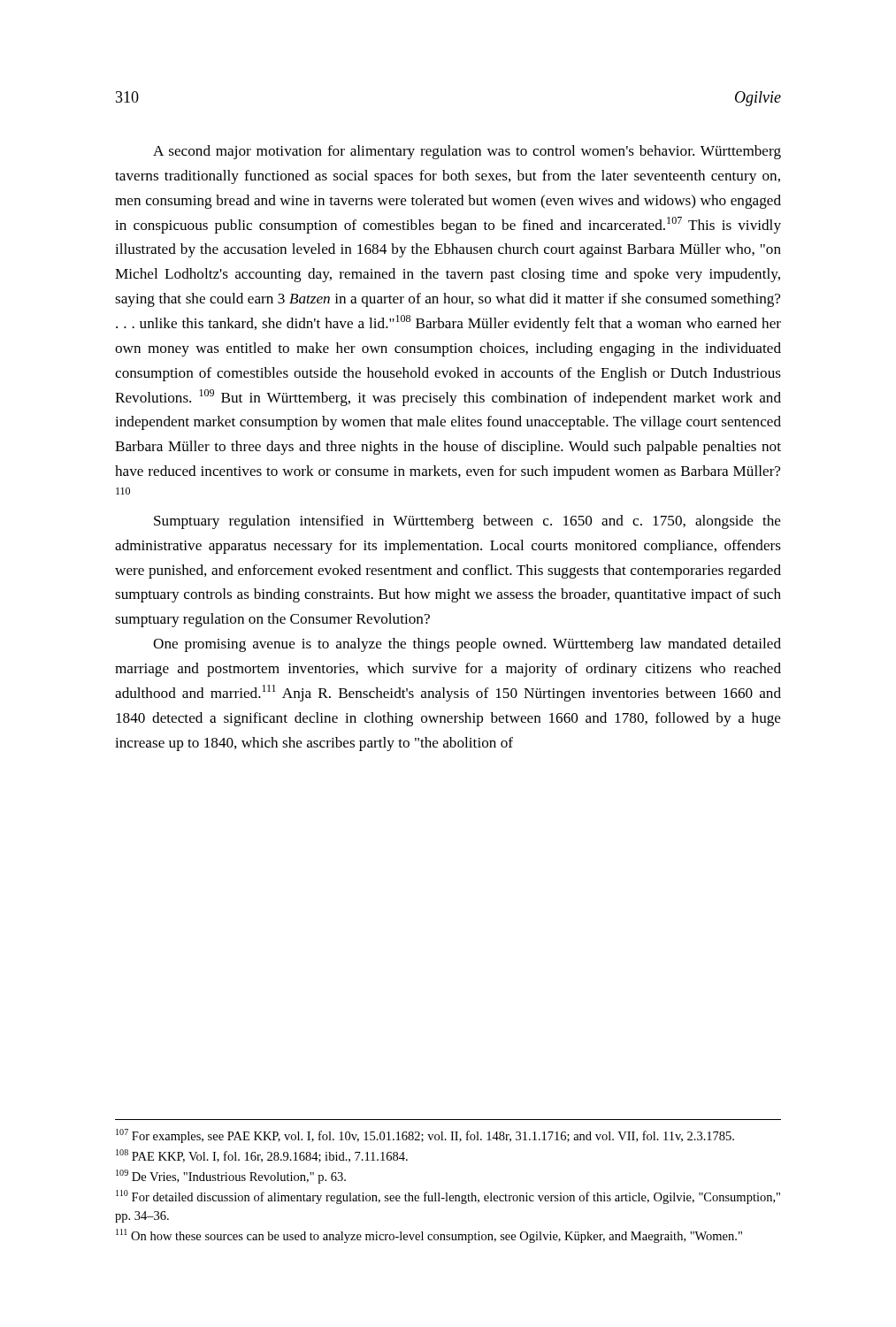The width and height of the screenshot is (896, 1327).
Task: Point to the text starting "109 De Vries,"
Action: [x=231, y=1176]
